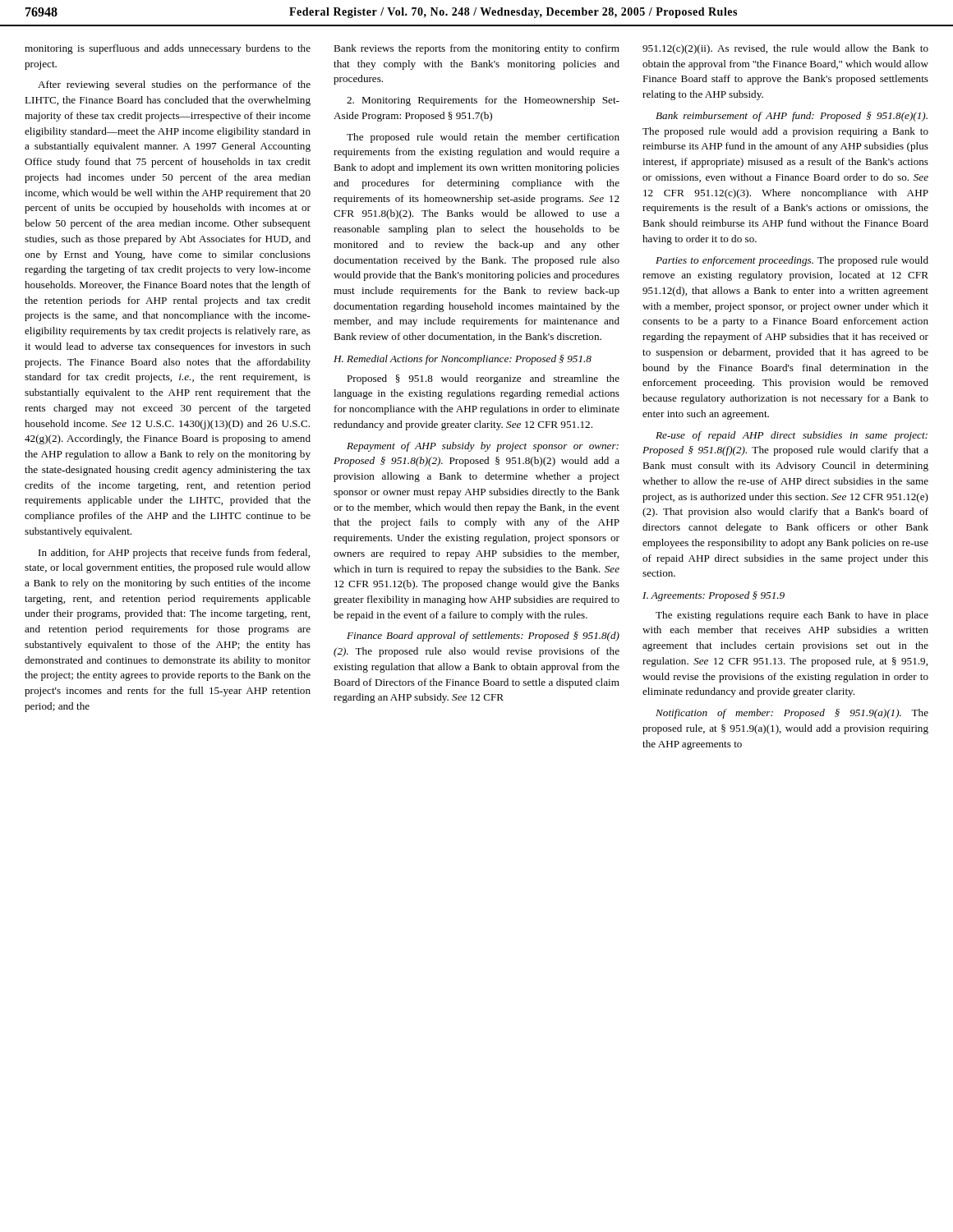
Task: Click on the text block containing "monitoring is superfluous and adds unnecessary burdens to"
Action: coord(168,378)
